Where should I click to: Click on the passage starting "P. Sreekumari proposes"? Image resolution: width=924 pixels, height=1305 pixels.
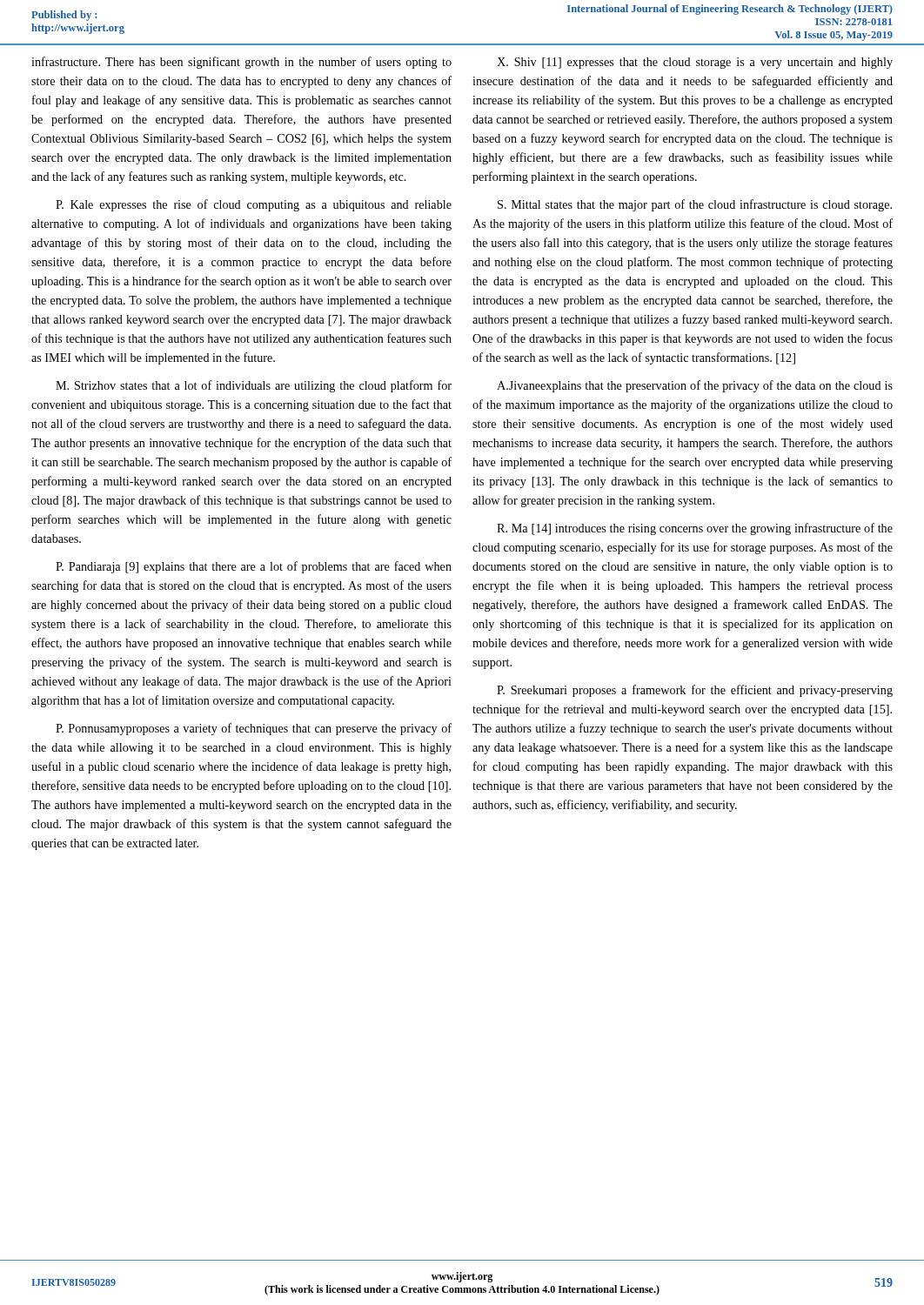(x=683, y=747)
